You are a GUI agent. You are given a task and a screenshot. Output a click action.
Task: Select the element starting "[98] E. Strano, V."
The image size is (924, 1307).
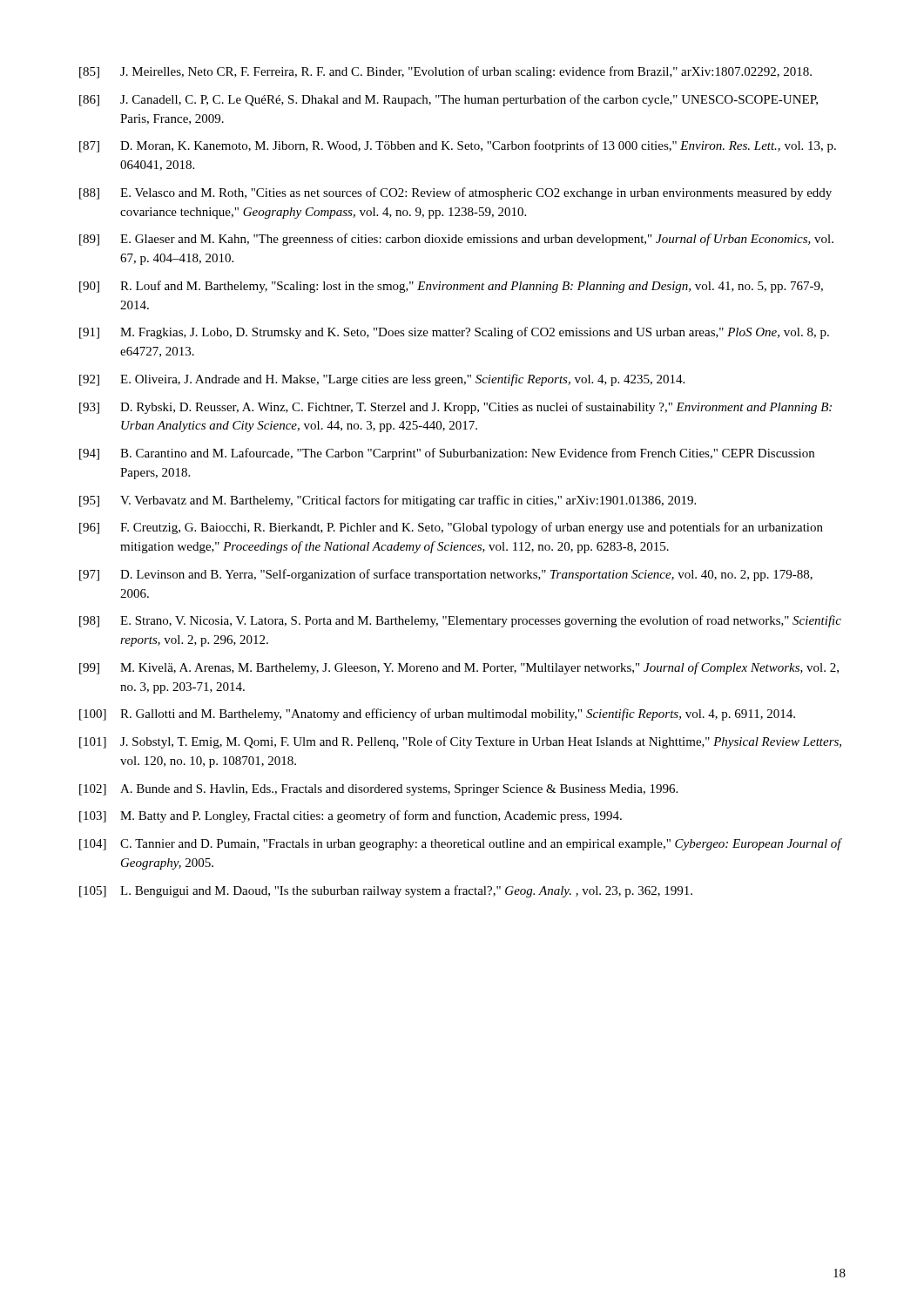click(x=462, y=631)
